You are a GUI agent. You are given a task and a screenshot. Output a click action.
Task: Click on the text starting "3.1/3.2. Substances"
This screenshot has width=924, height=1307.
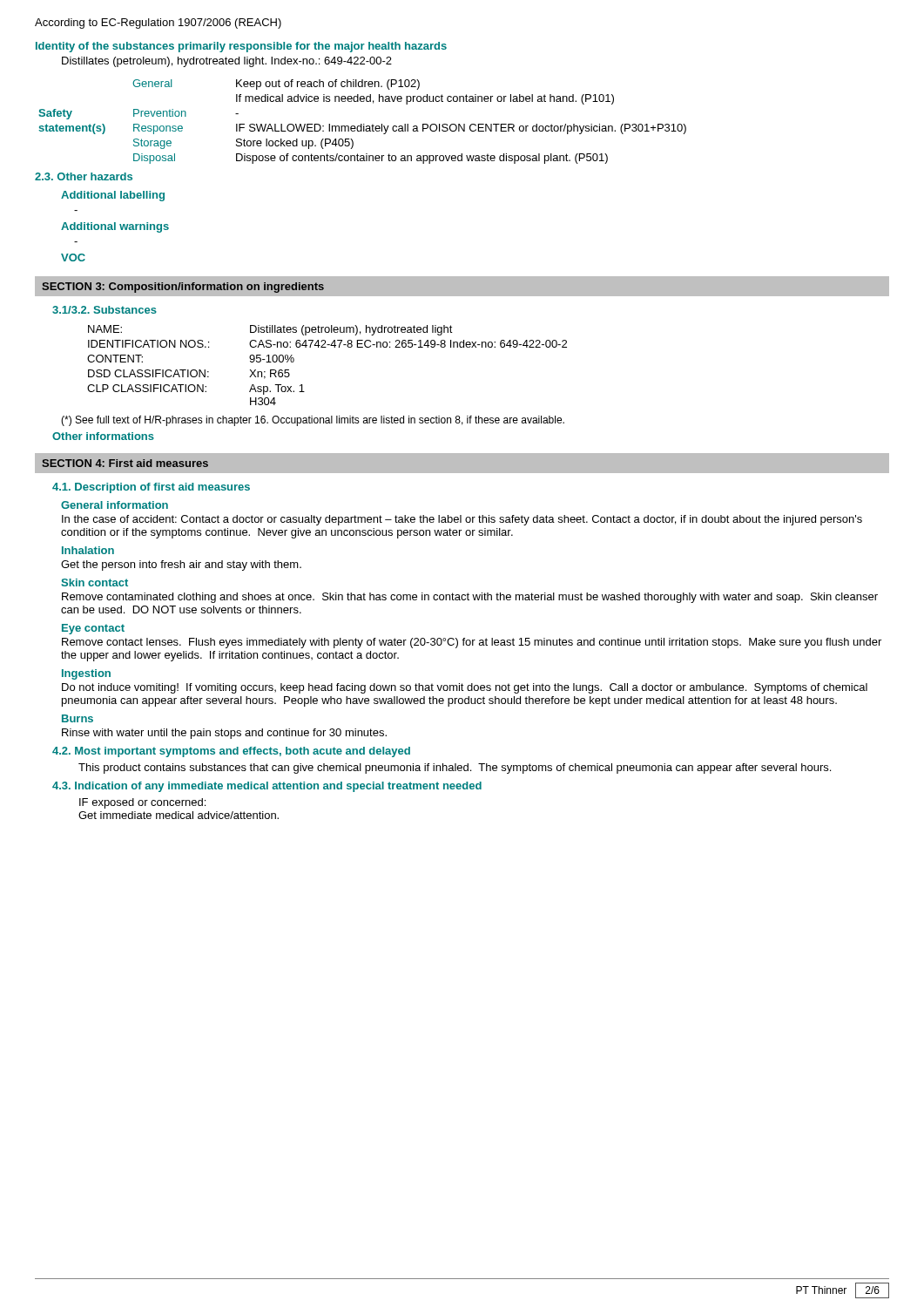click(105, 310)
